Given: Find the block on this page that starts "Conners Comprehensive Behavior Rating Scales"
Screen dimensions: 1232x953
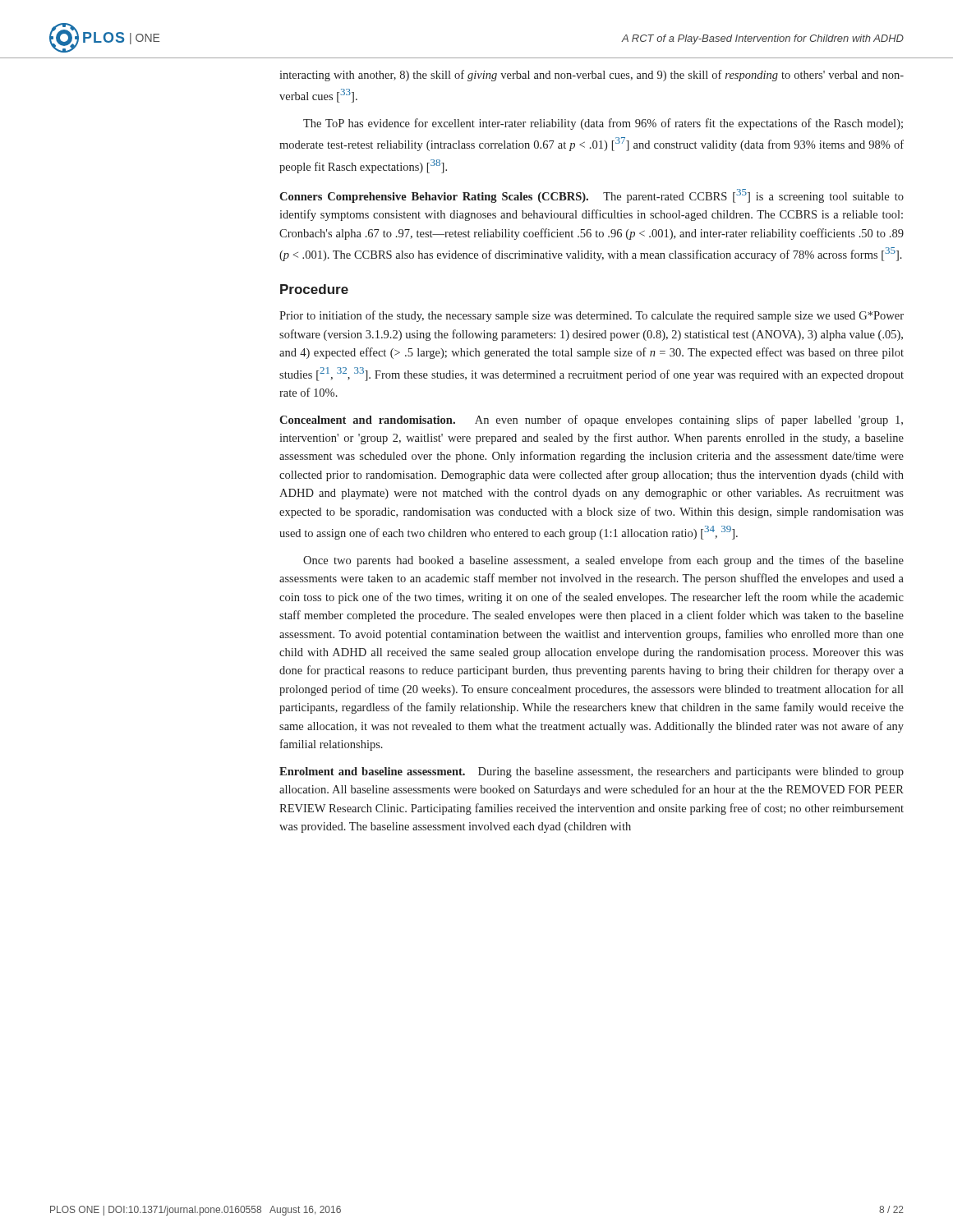Looking at the screenshot, I should tap(592, 224).
